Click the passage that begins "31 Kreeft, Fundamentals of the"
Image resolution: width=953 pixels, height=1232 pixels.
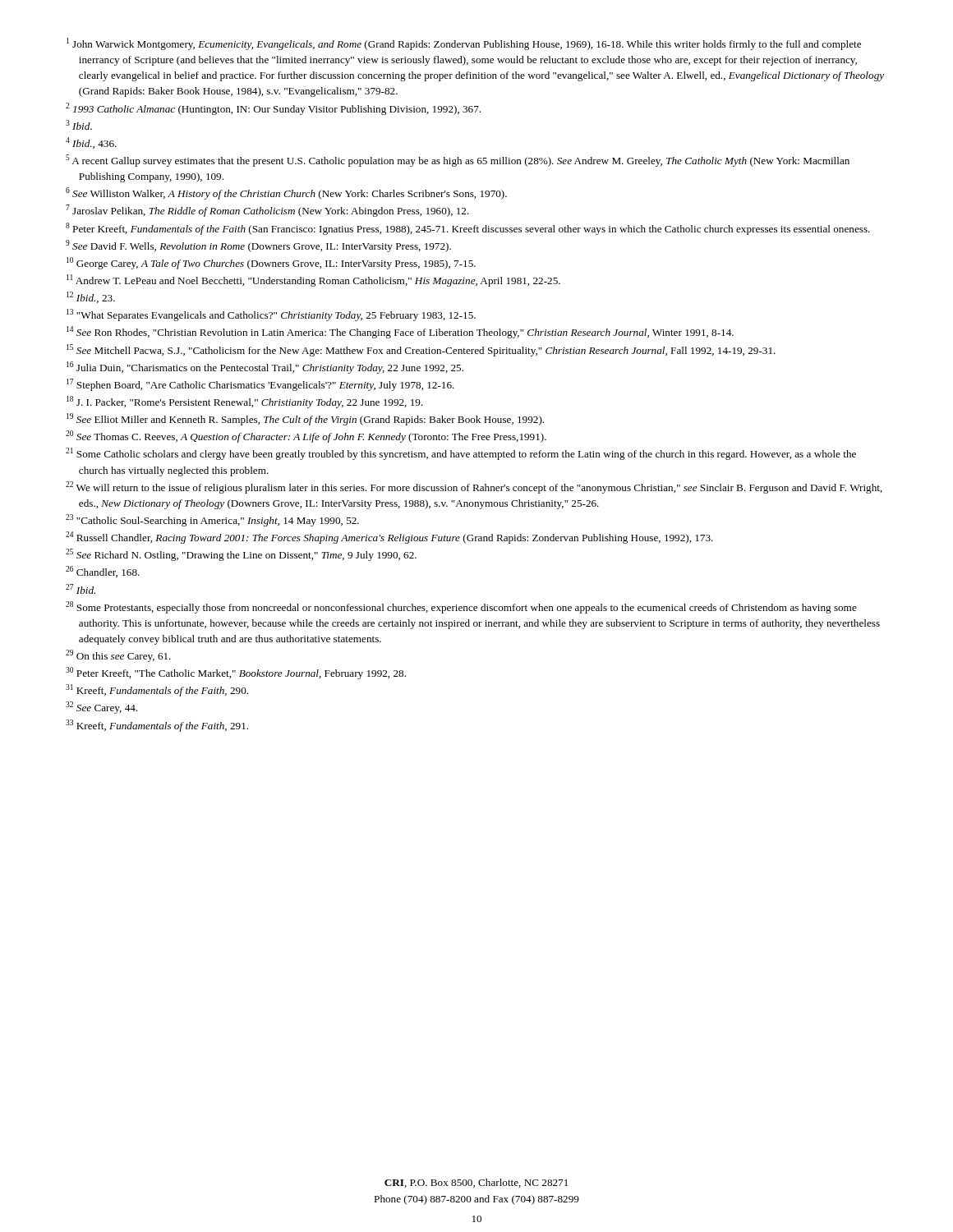click(157, 690)
